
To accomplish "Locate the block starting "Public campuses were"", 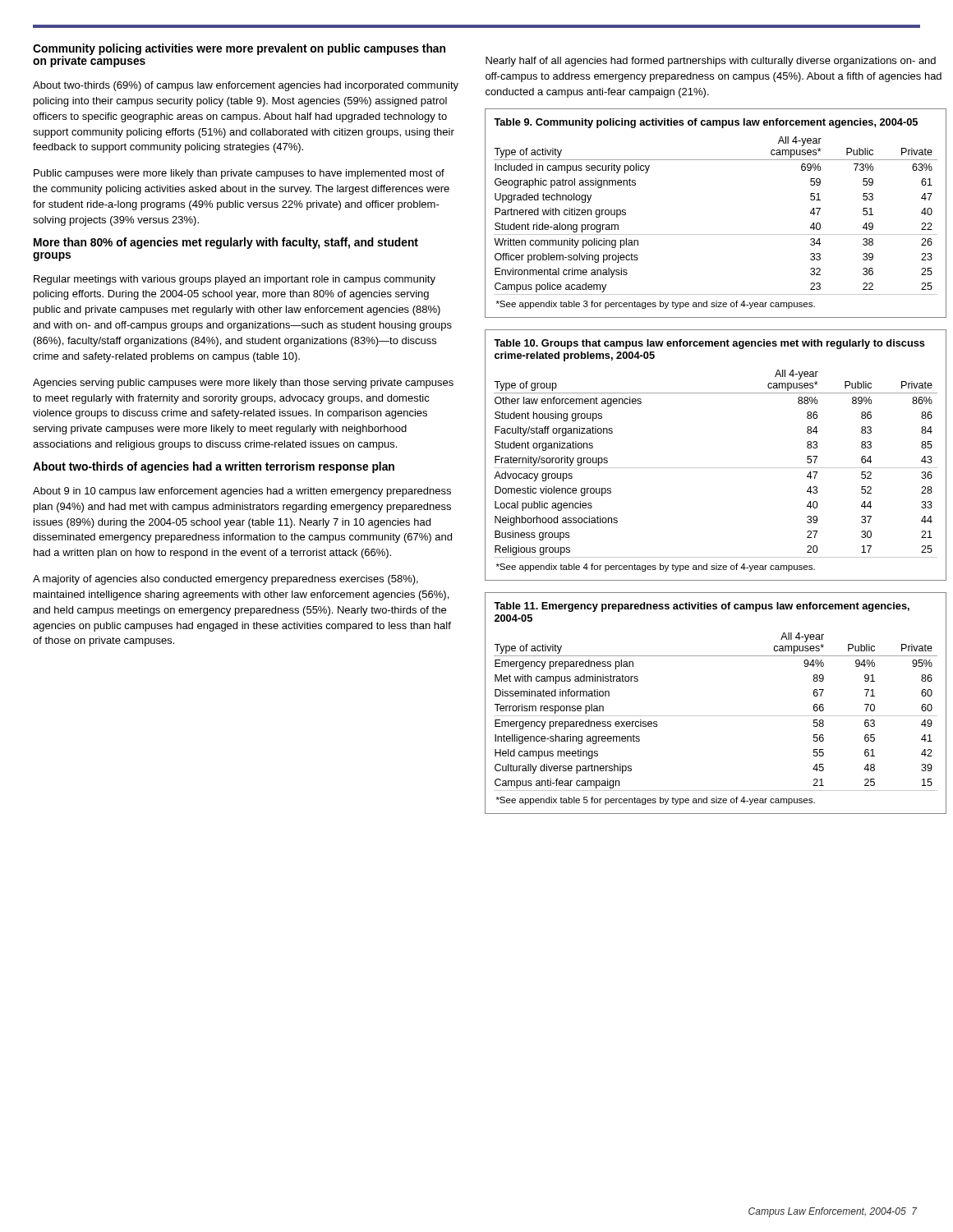I will coord(246,197).
